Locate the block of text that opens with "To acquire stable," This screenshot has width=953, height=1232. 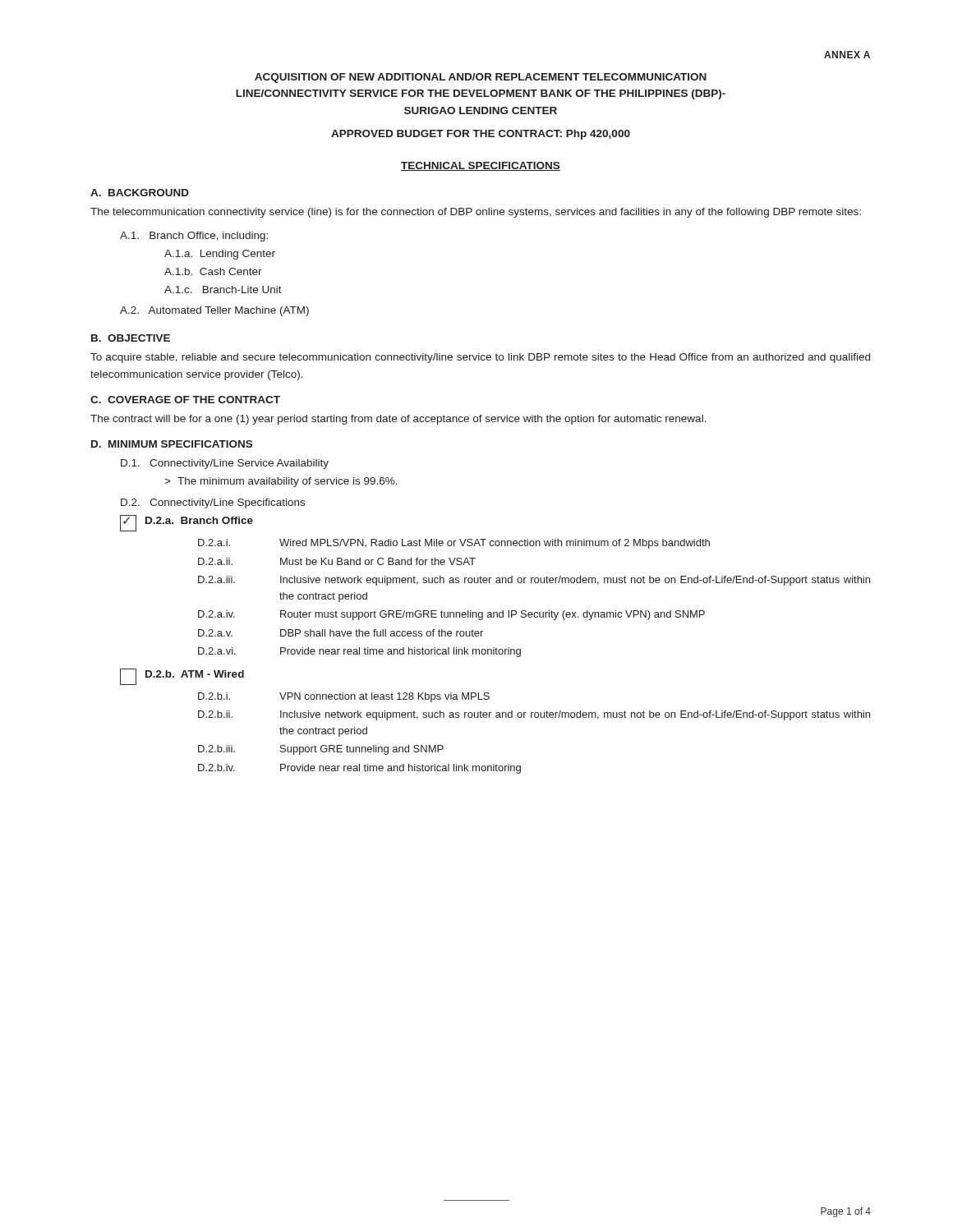pyautogui.click(x=481, y=365)
